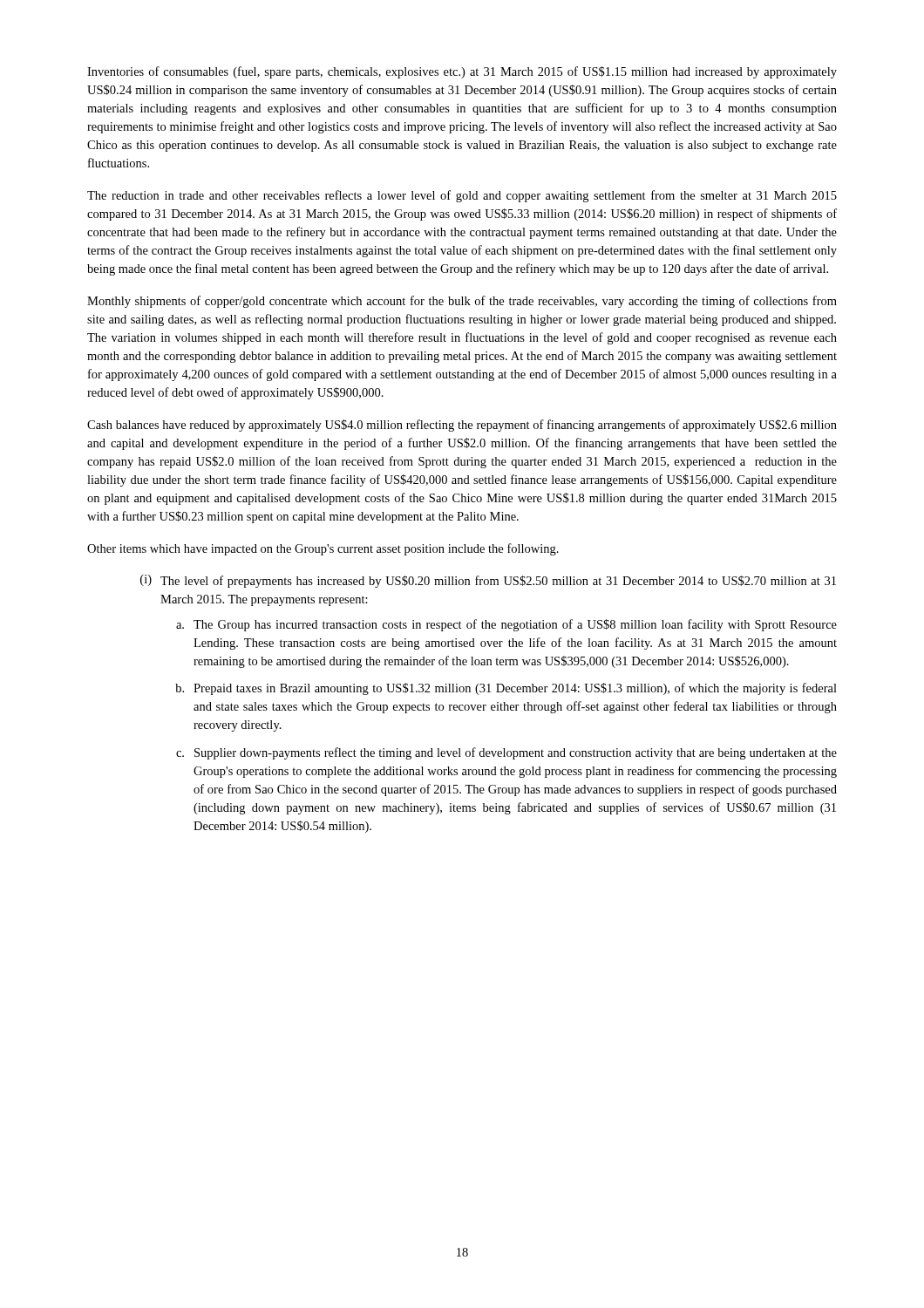Find the list item that reads "b. Prepaid taxes in"

tap(499, 707)
